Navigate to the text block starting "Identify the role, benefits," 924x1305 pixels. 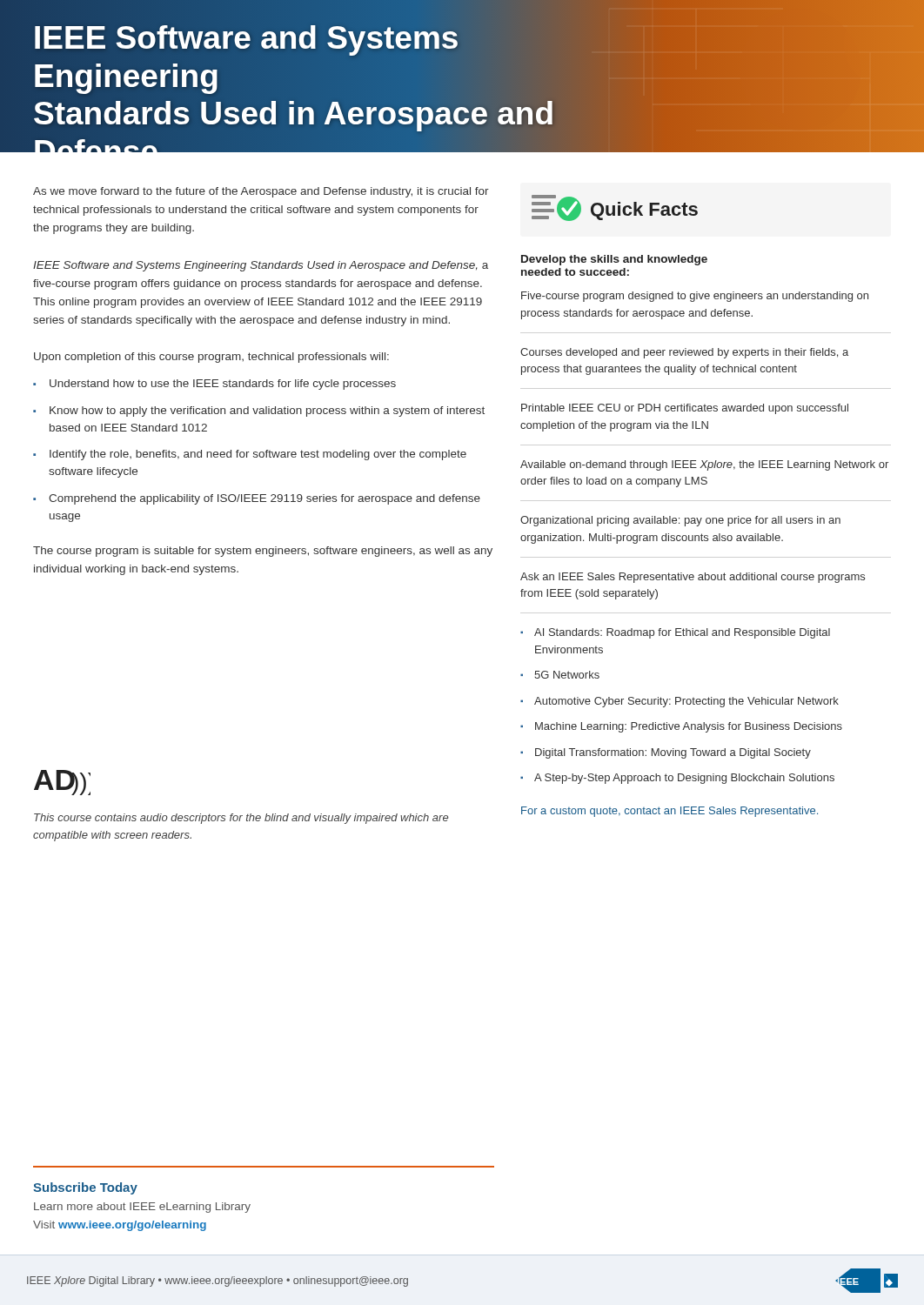(258, 463)
